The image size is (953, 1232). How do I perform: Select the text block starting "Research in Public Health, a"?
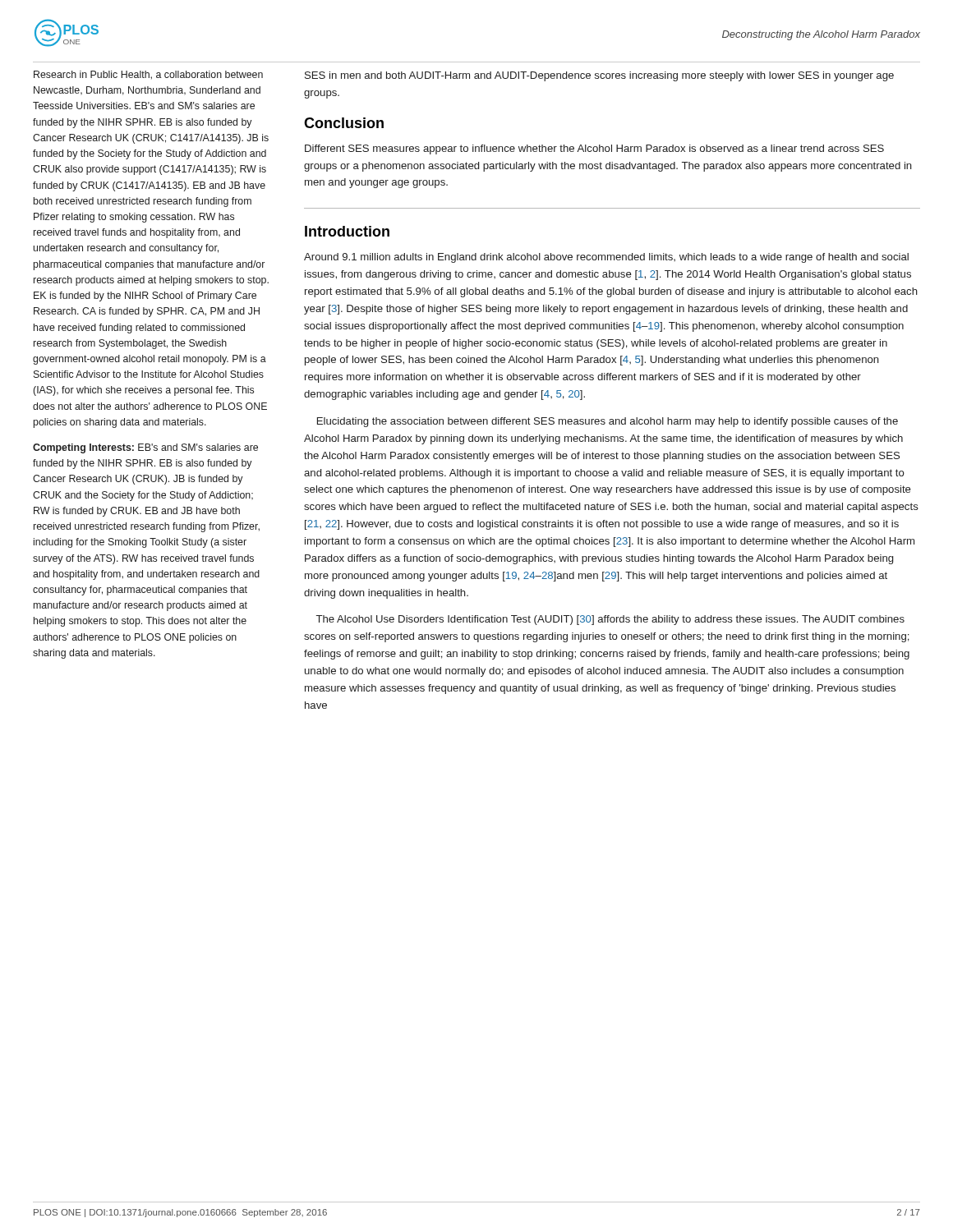(151, 248)
